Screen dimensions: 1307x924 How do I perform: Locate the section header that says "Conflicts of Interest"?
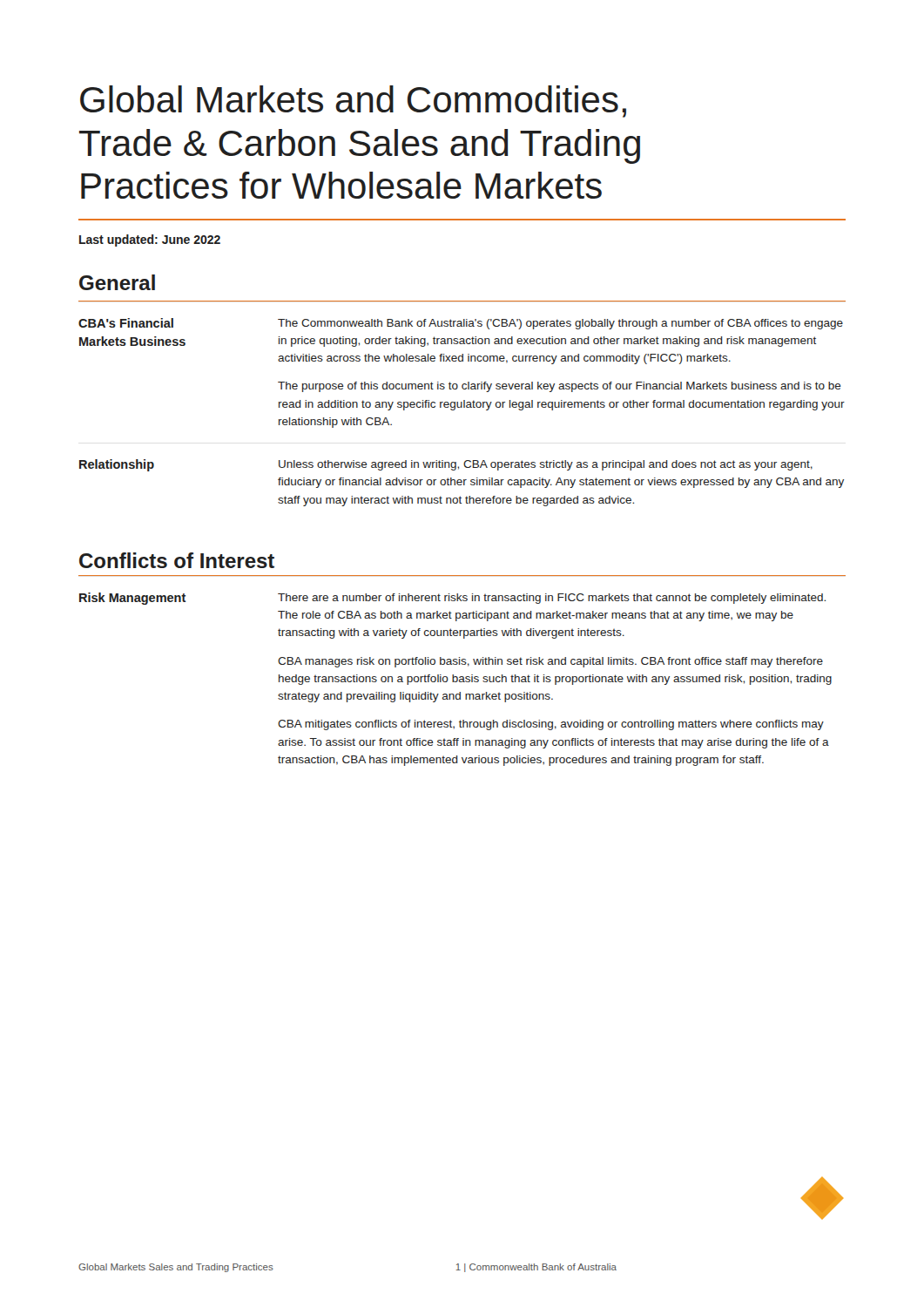[177, 560]
